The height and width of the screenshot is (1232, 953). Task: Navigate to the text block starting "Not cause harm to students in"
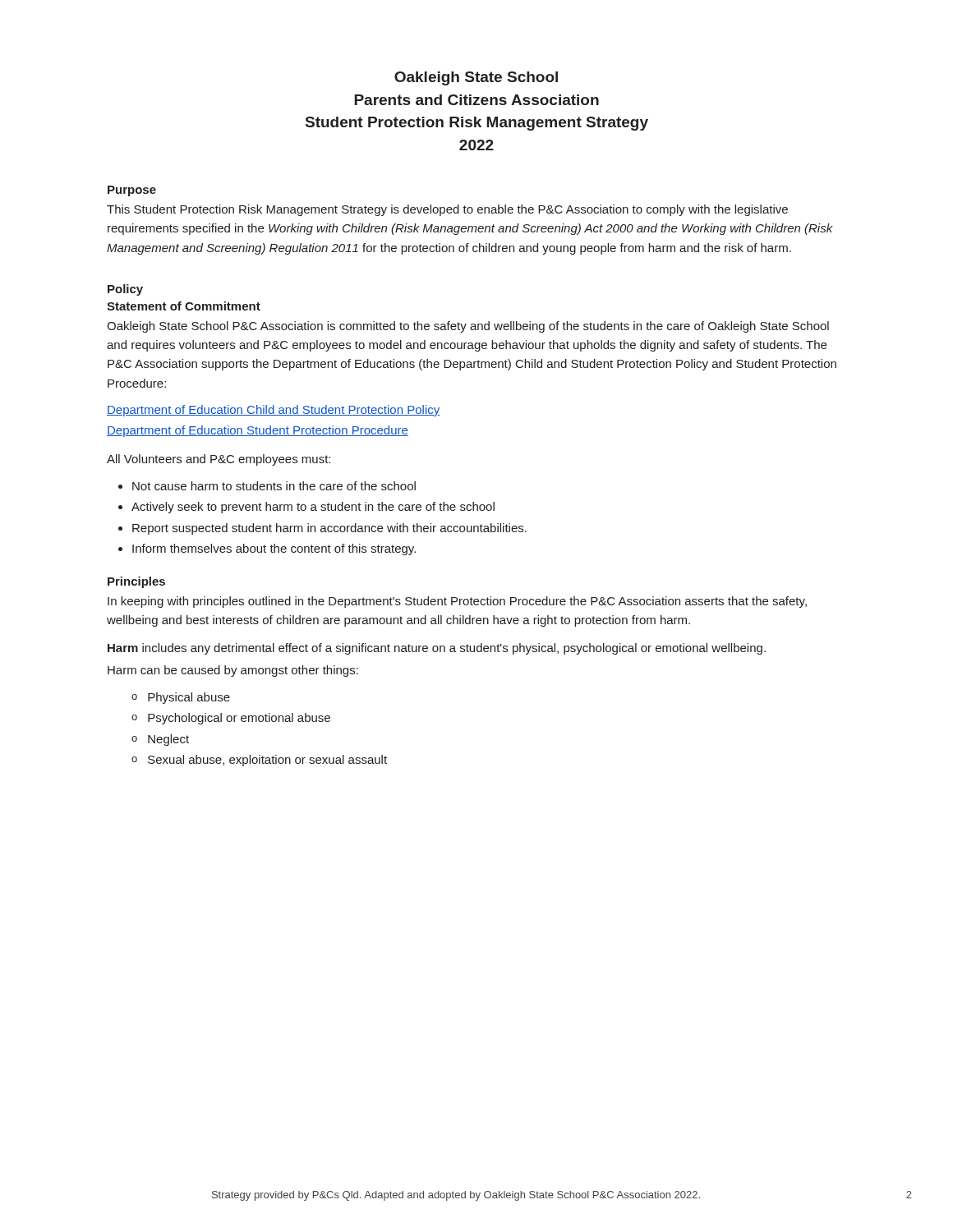pos(274,486)
